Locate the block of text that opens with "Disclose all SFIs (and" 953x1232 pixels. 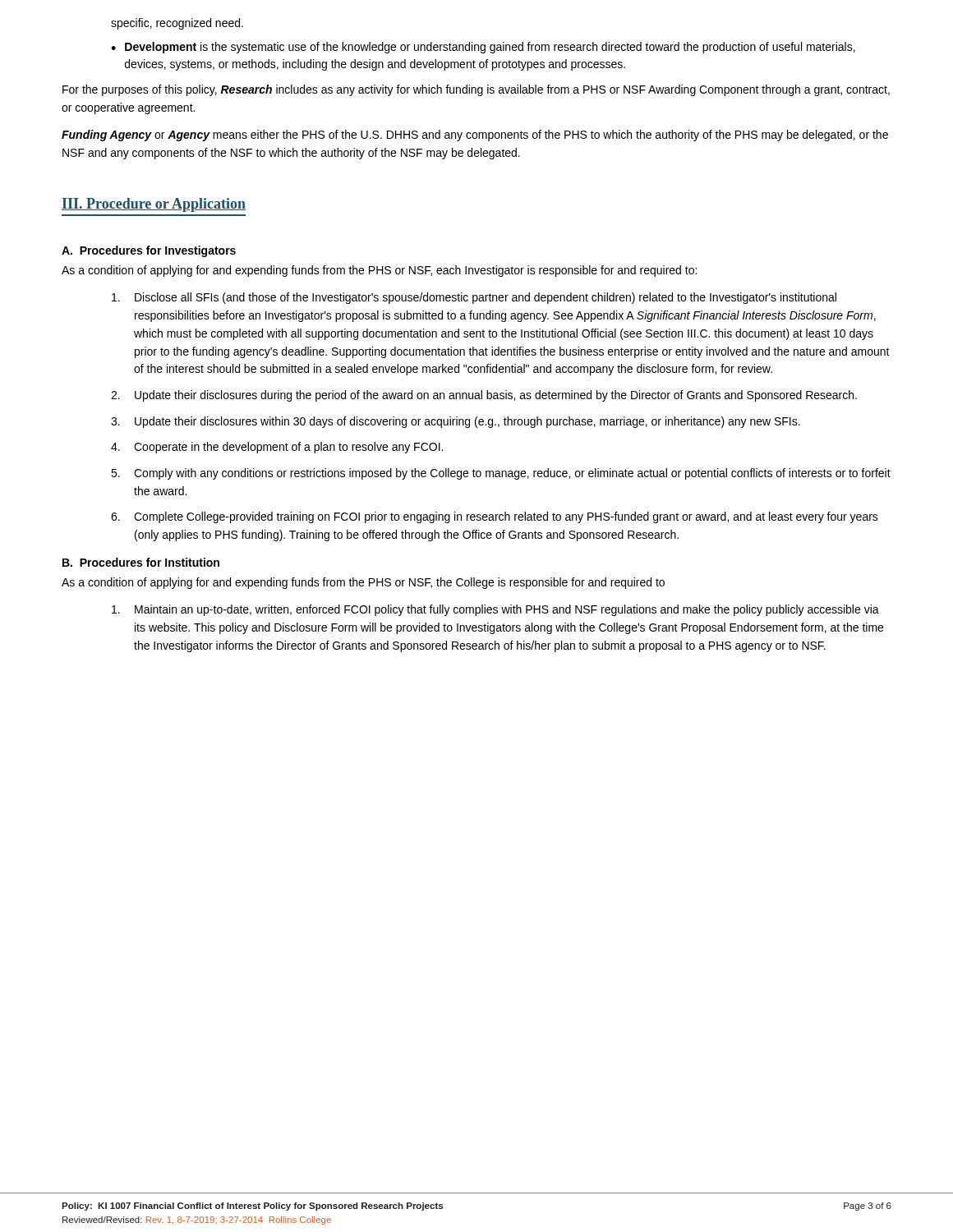pos(501,334)
